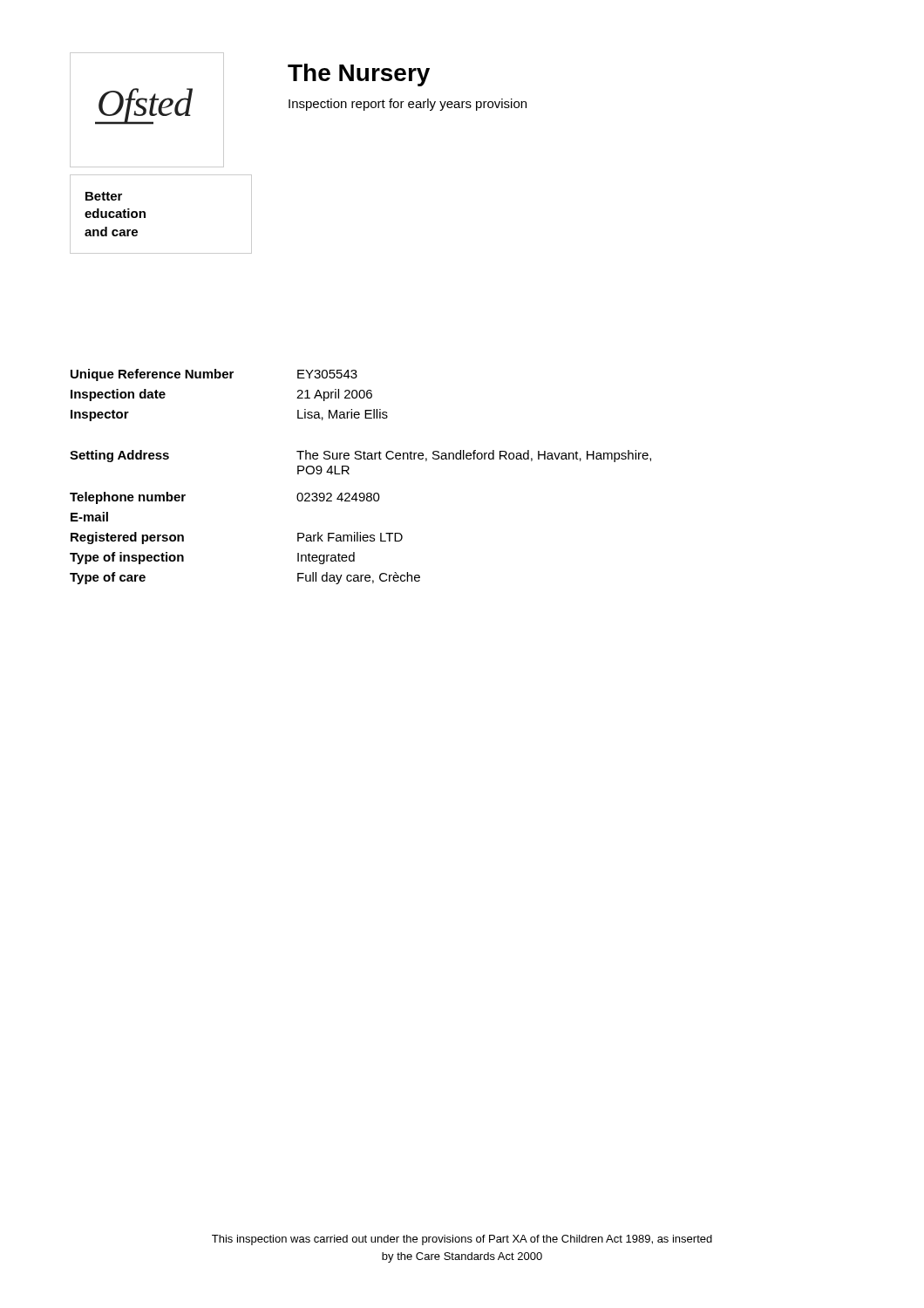Find a table
924x1308 pixels.
(x=462, y=478)
